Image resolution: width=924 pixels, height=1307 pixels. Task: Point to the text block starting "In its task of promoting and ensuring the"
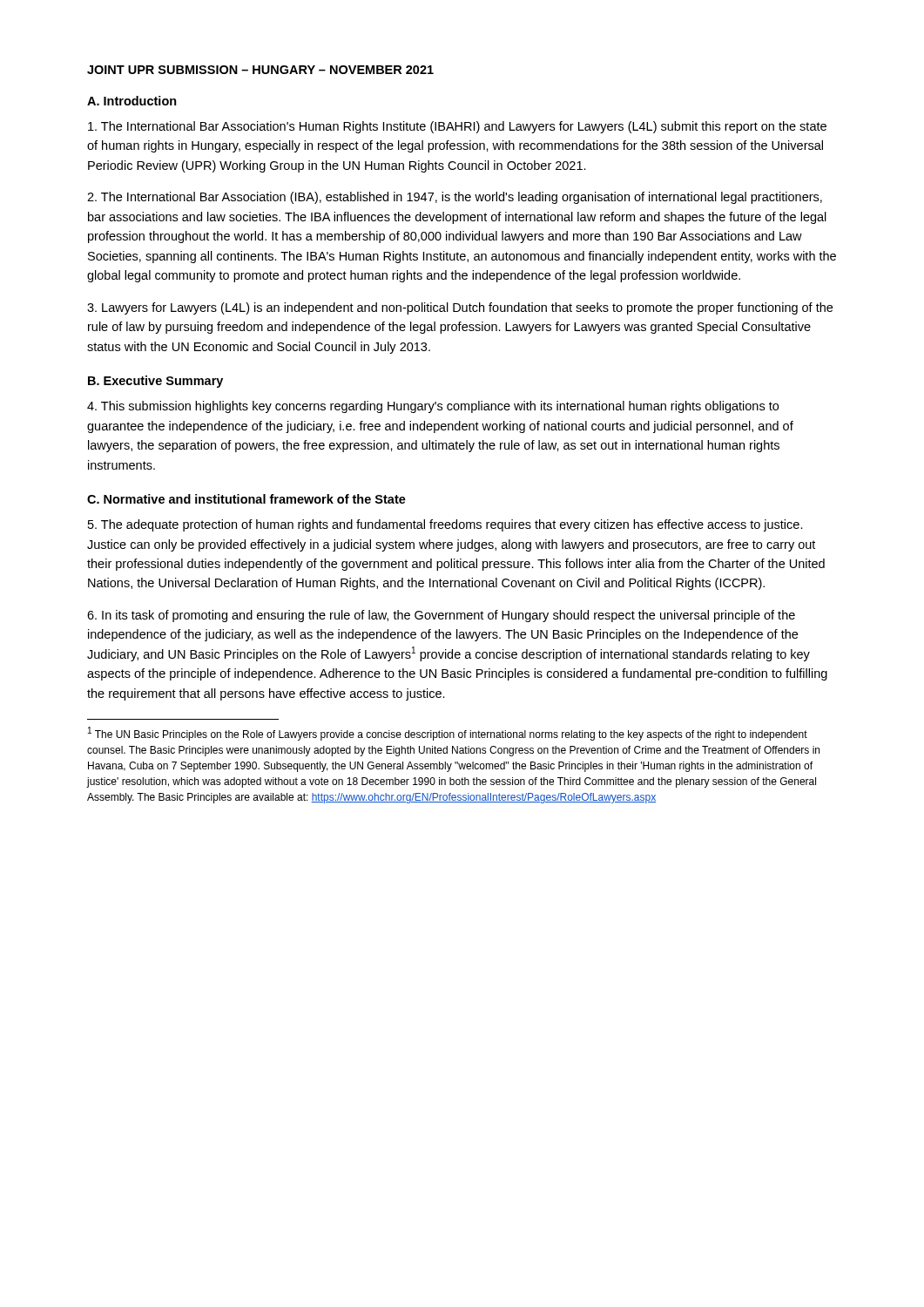click(457, 654)
